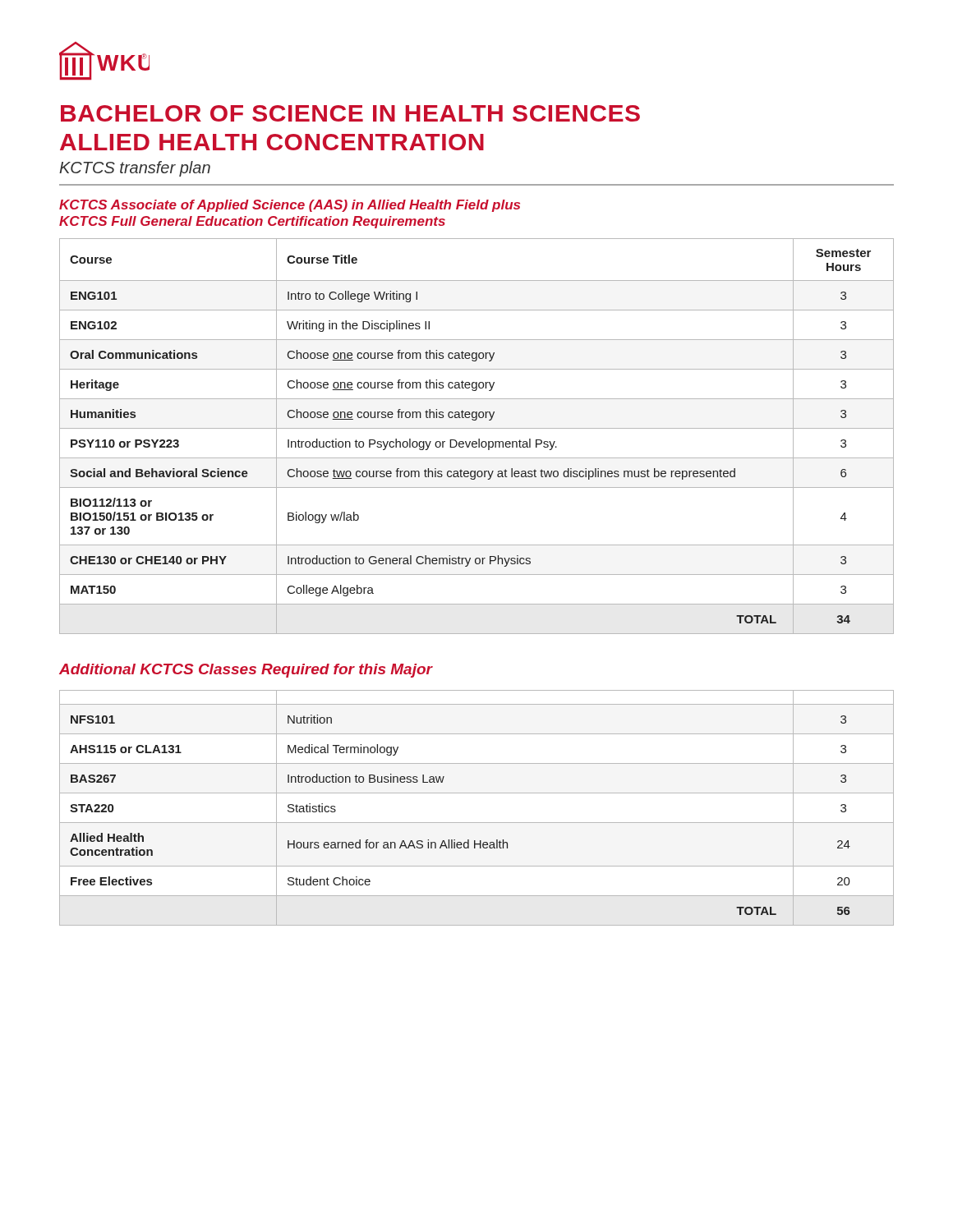Select the section header that reads "Additional KCTCS Classes Required for this"

pos(246,669)
